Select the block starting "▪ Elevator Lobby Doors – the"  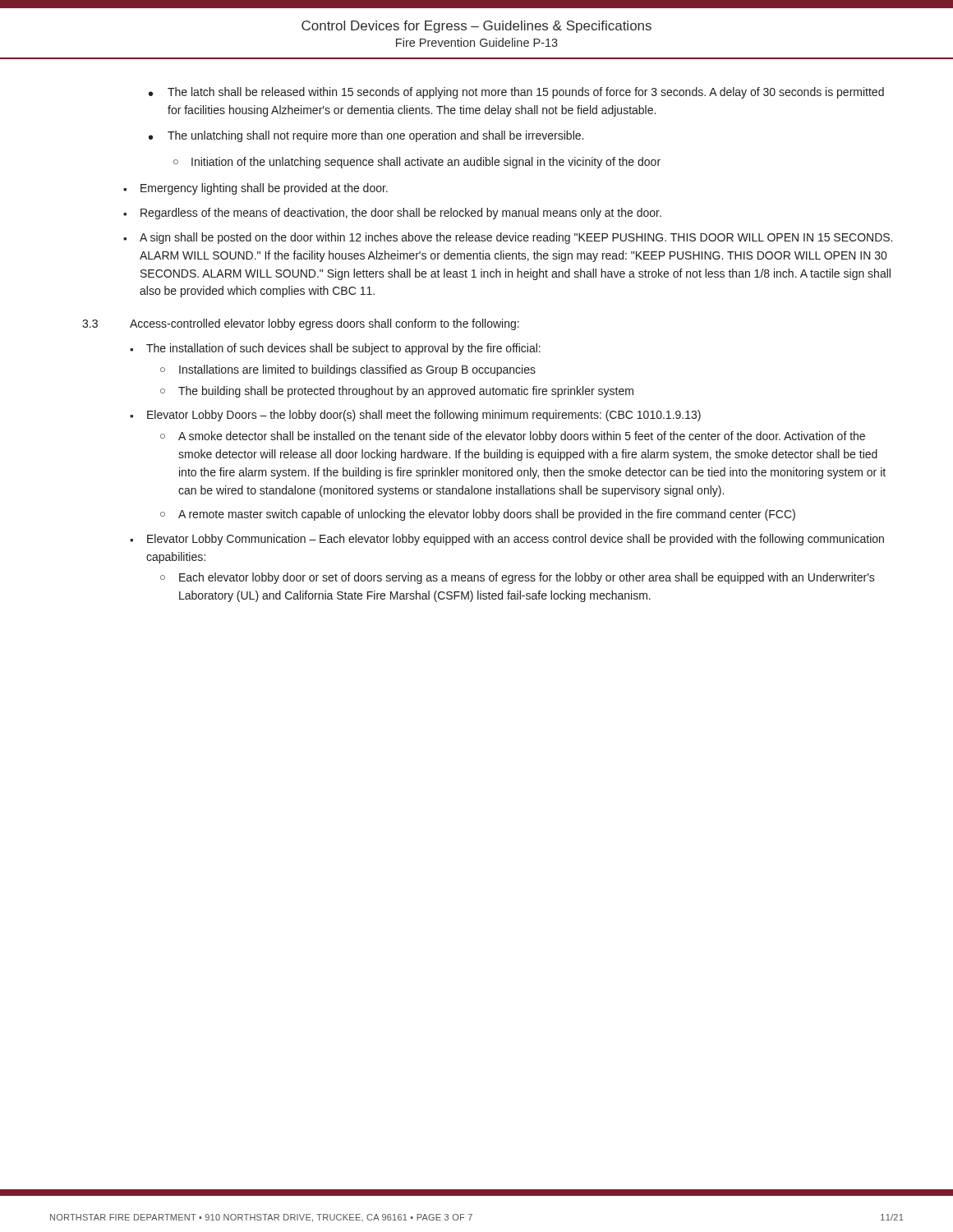tap(415, 416)
